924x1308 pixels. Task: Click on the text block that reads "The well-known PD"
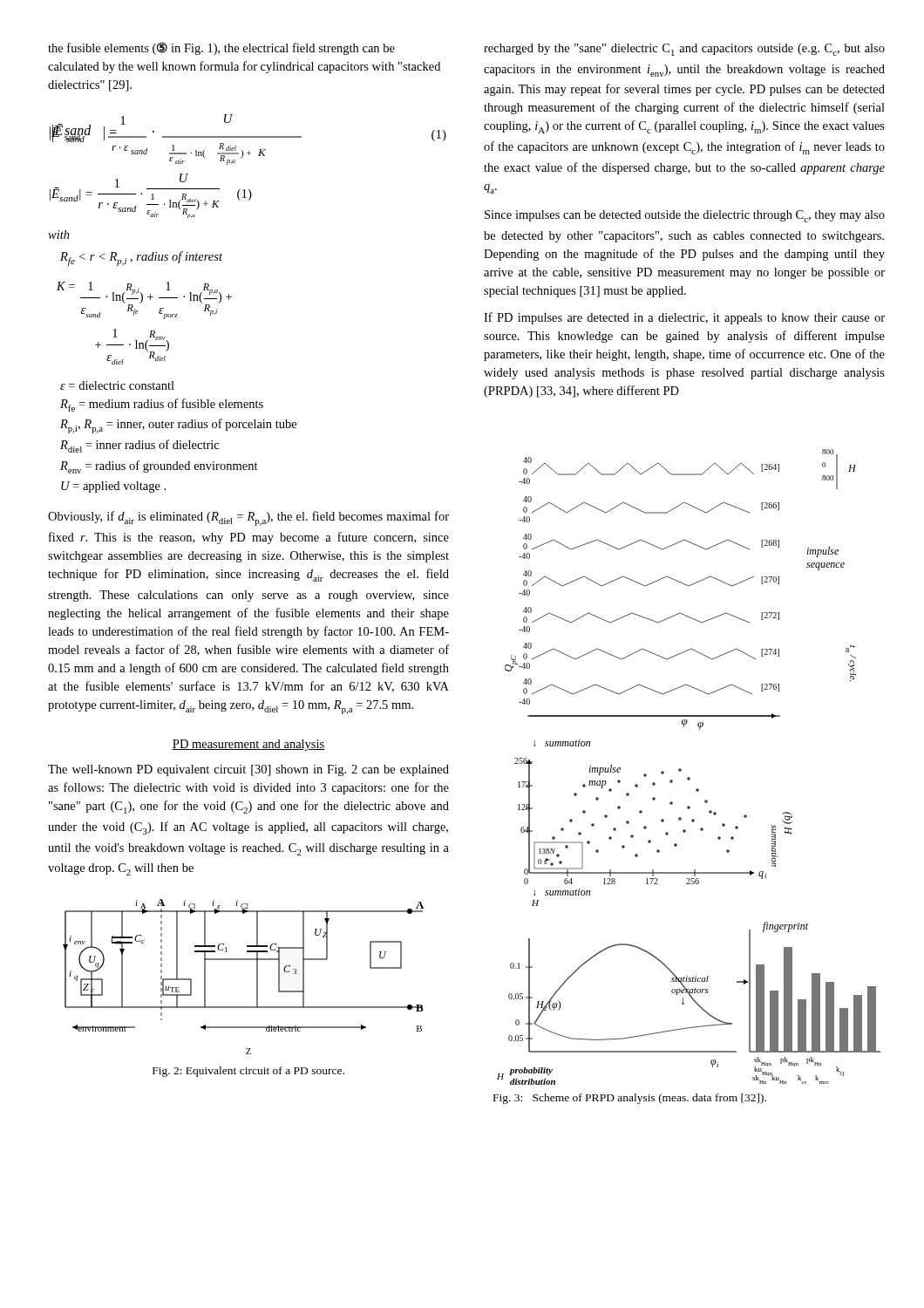point(248,820)
